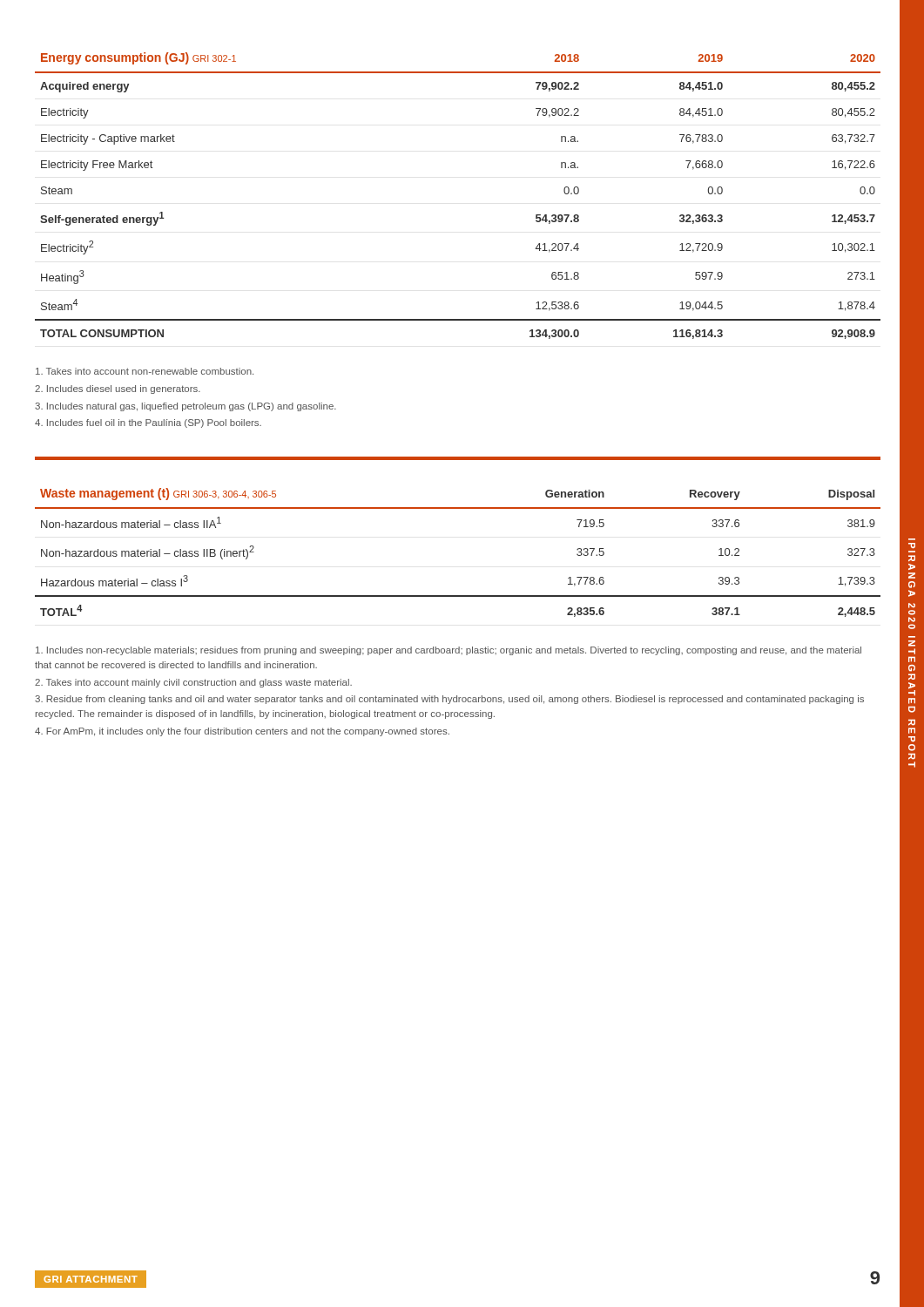924x1307 pixels.
Task: Find the footnote that says "For AmPm, it"
Action: [x=242, y=731]
